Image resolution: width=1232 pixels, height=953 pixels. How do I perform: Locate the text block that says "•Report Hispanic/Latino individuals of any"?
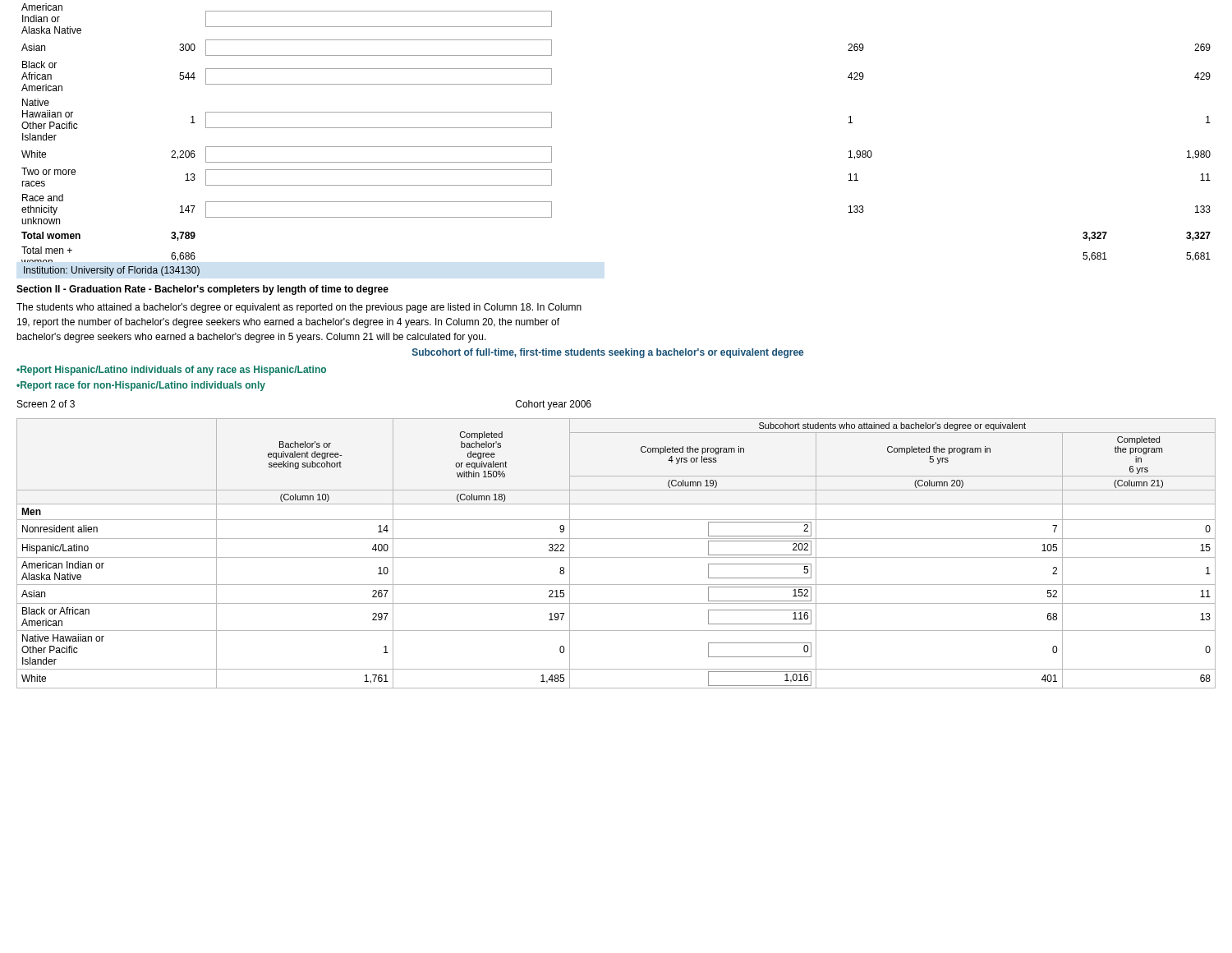coord(171,370)
